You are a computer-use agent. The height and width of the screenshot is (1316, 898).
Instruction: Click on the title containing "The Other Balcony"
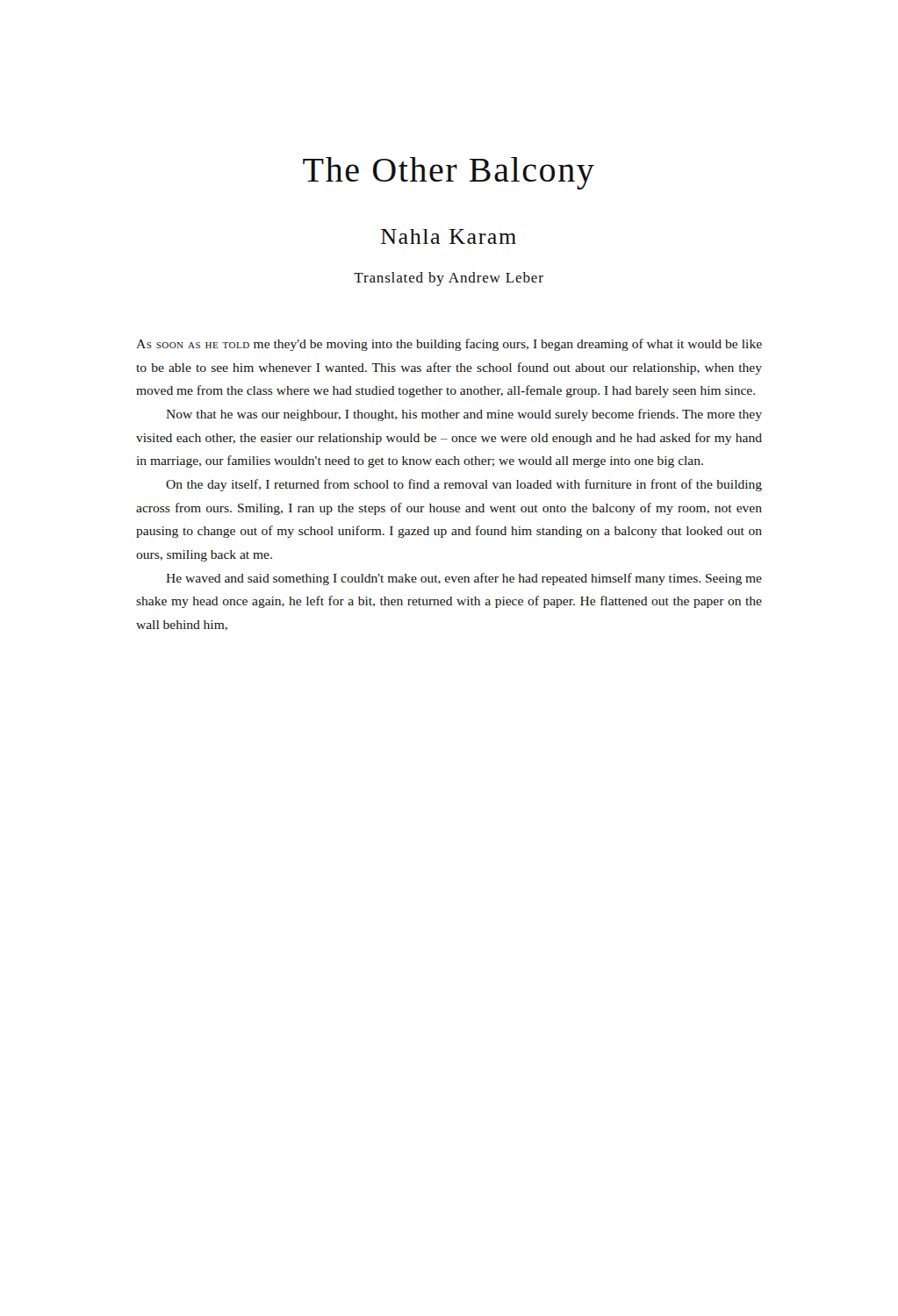pyautogui.click(x=449, y=170)
